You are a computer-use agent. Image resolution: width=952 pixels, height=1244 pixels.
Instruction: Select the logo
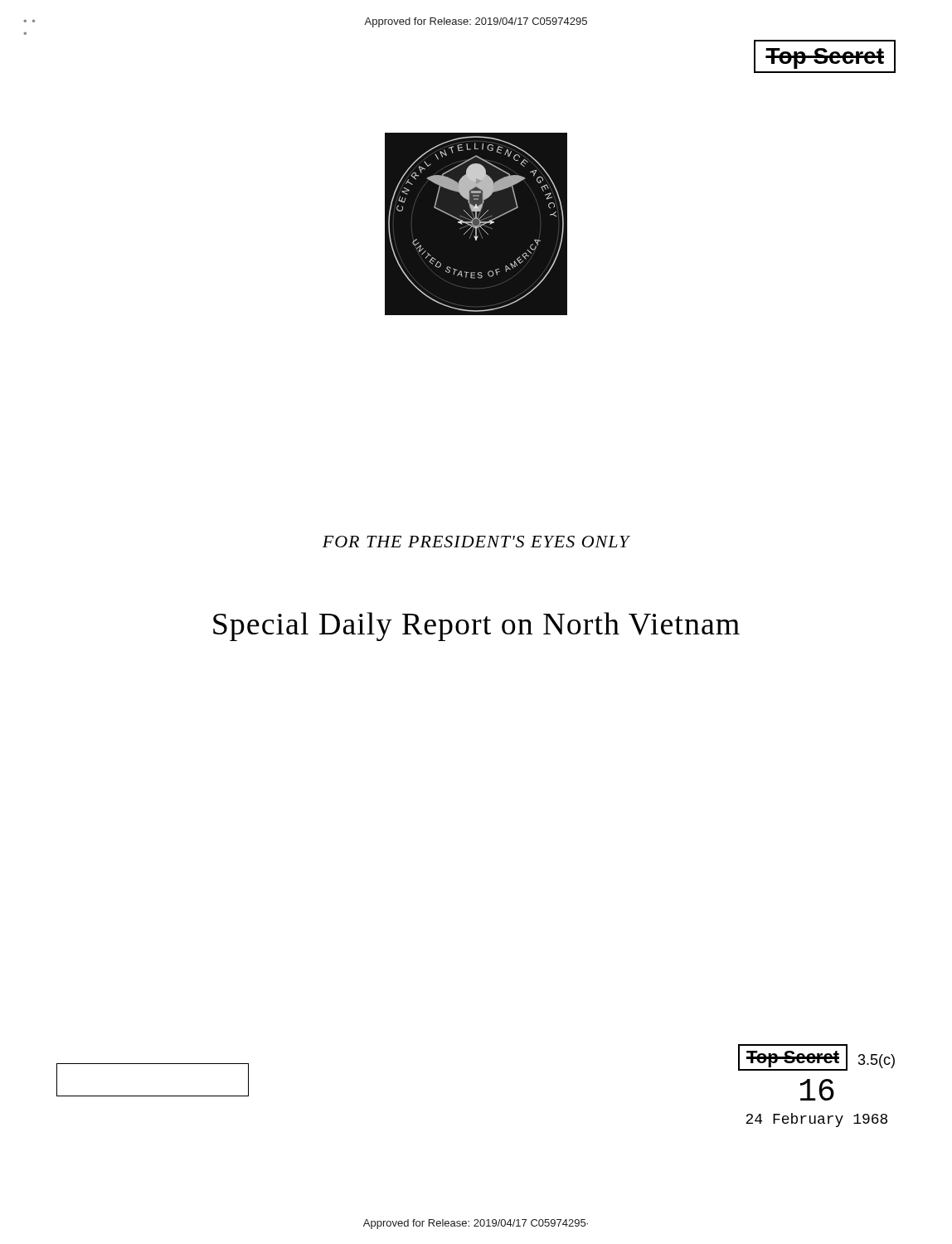[x=476, y=224]
